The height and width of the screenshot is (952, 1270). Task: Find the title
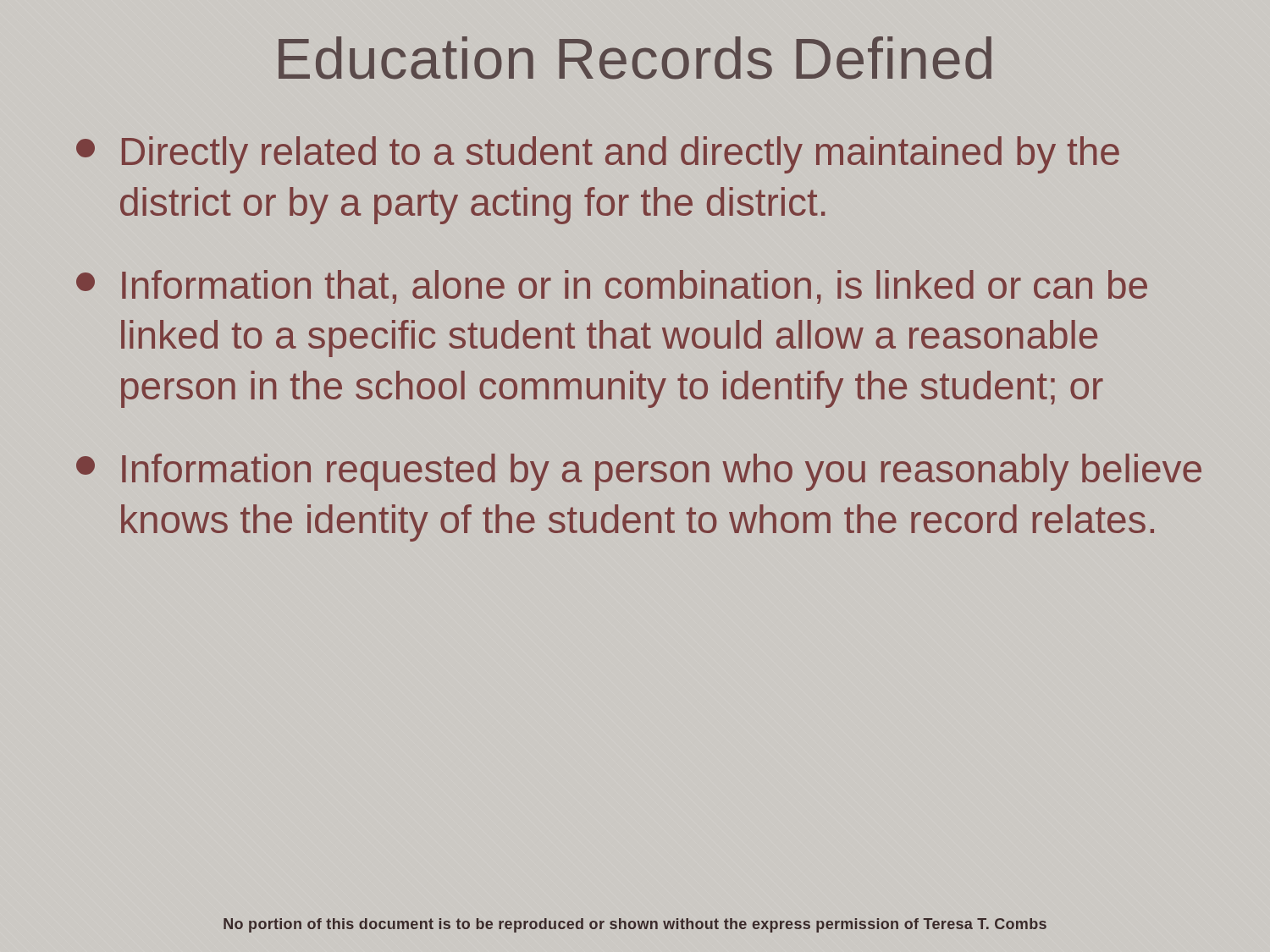coord(635,58)
